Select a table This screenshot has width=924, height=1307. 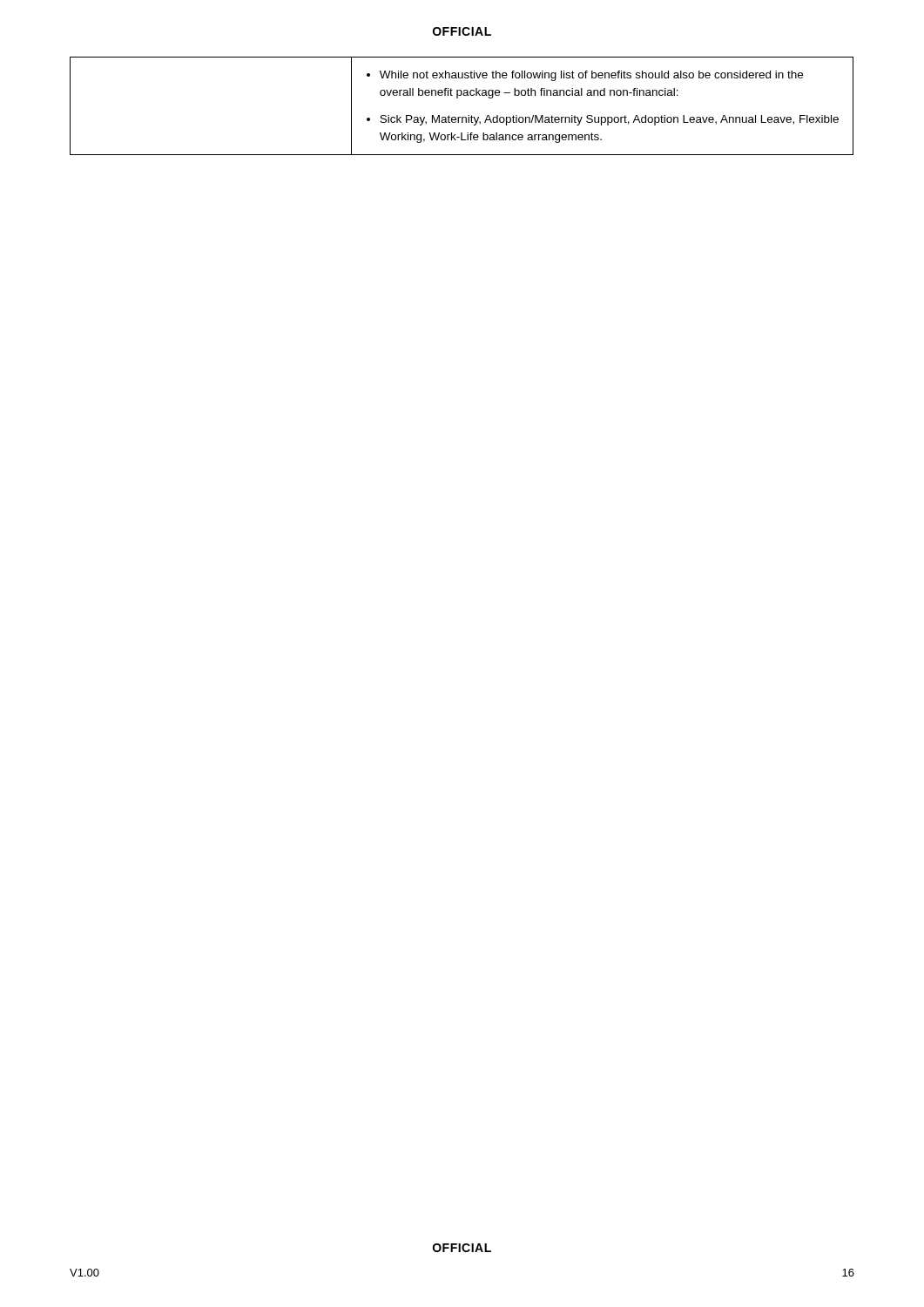462,106
